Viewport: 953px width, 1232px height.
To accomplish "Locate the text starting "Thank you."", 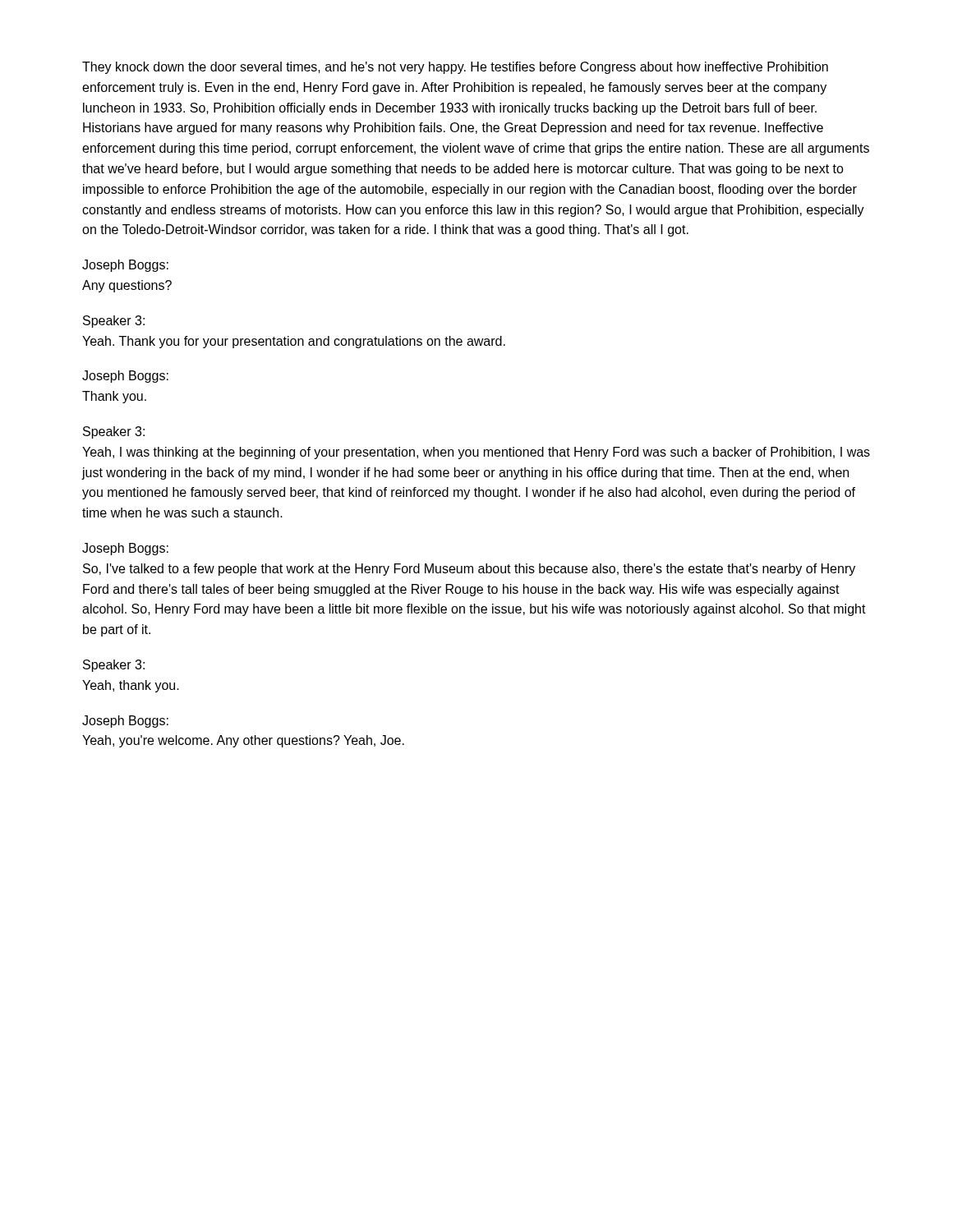I will point(115,396).
